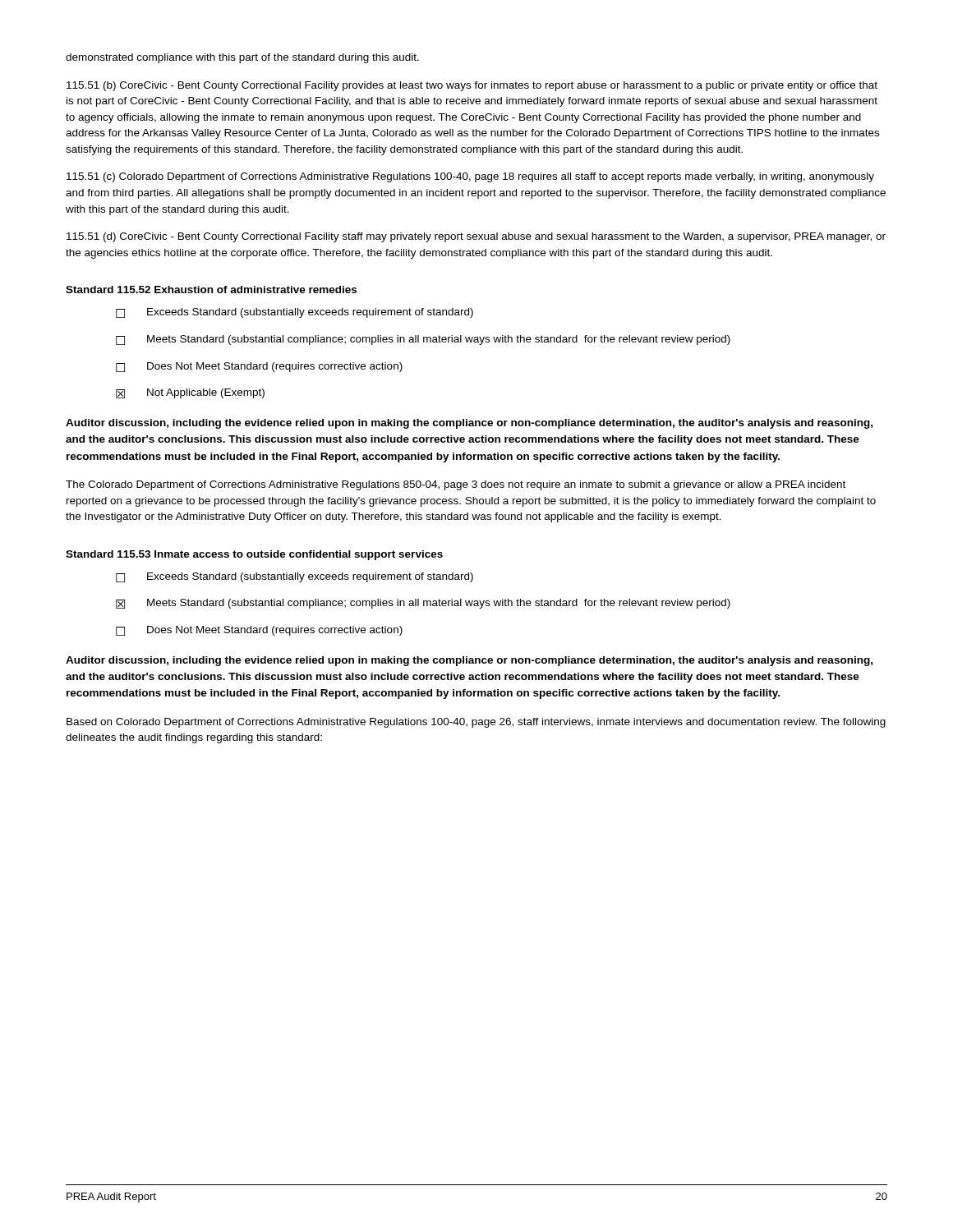Navigate to the element starting "The Colorado Department"

click(471, 500)
